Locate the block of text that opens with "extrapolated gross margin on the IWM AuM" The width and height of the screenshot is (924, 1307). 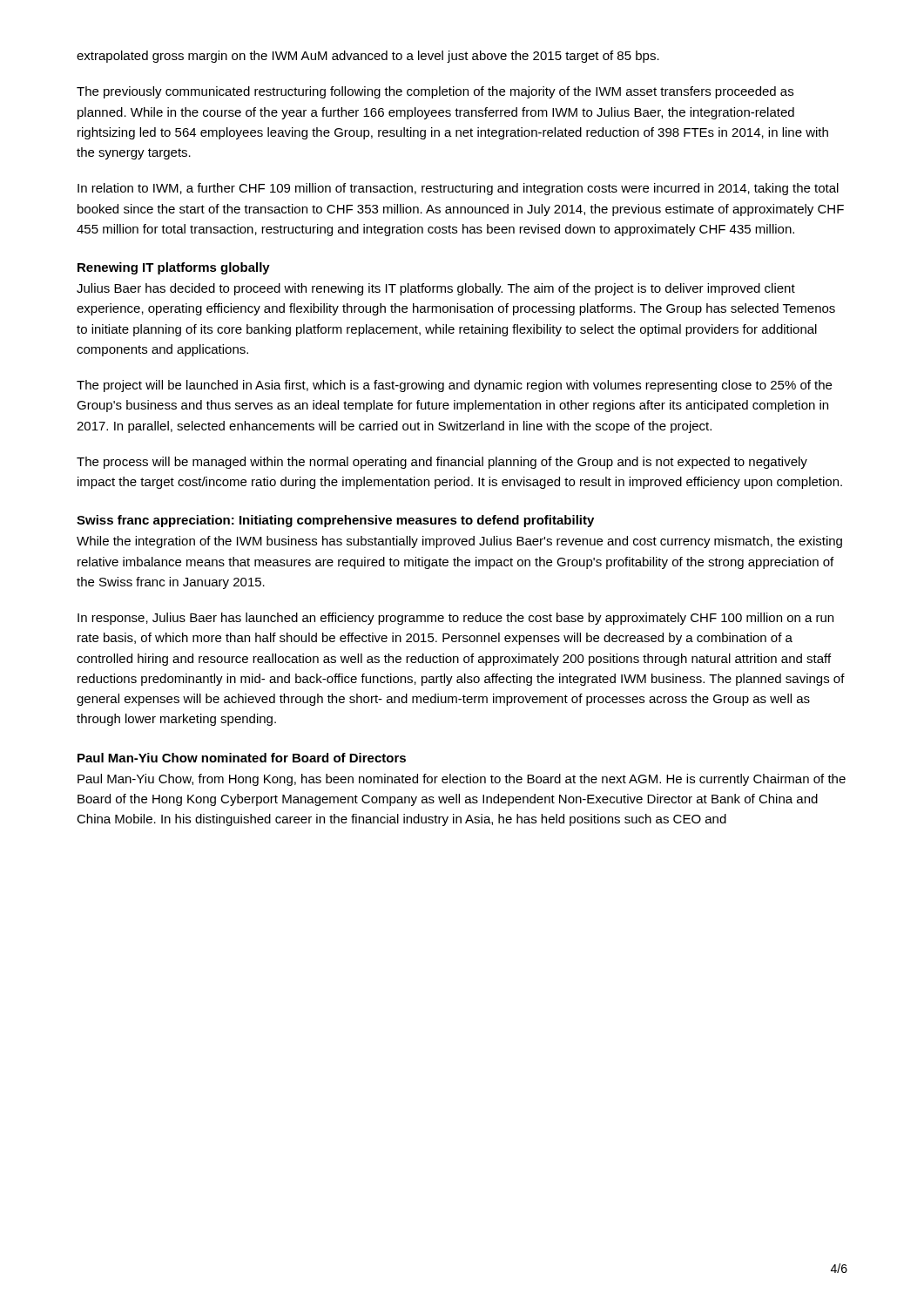tap(368, 55)
